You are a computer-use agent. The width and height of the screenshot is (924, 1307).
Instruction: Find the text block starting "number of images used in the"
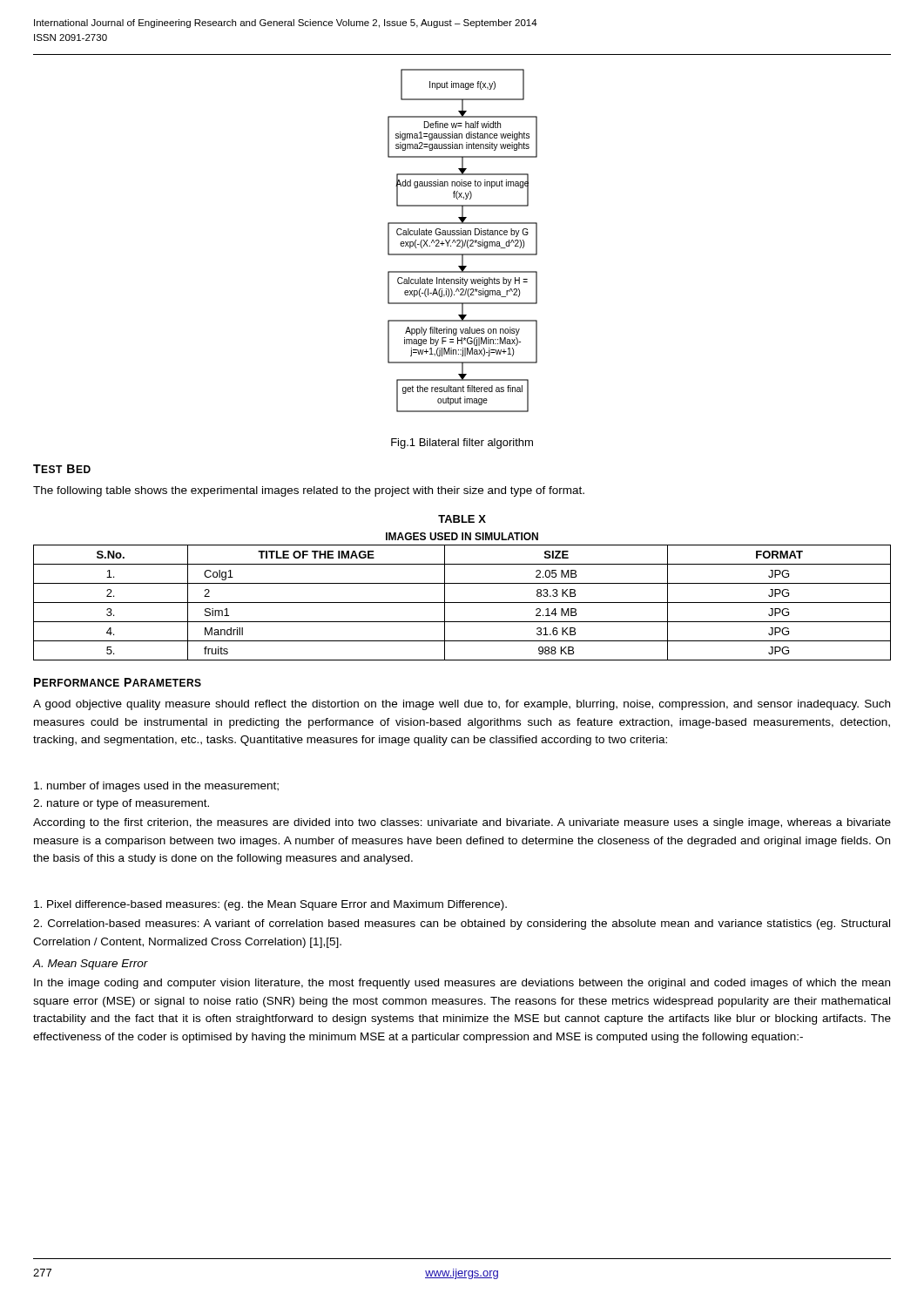click(x=156, y=786)
